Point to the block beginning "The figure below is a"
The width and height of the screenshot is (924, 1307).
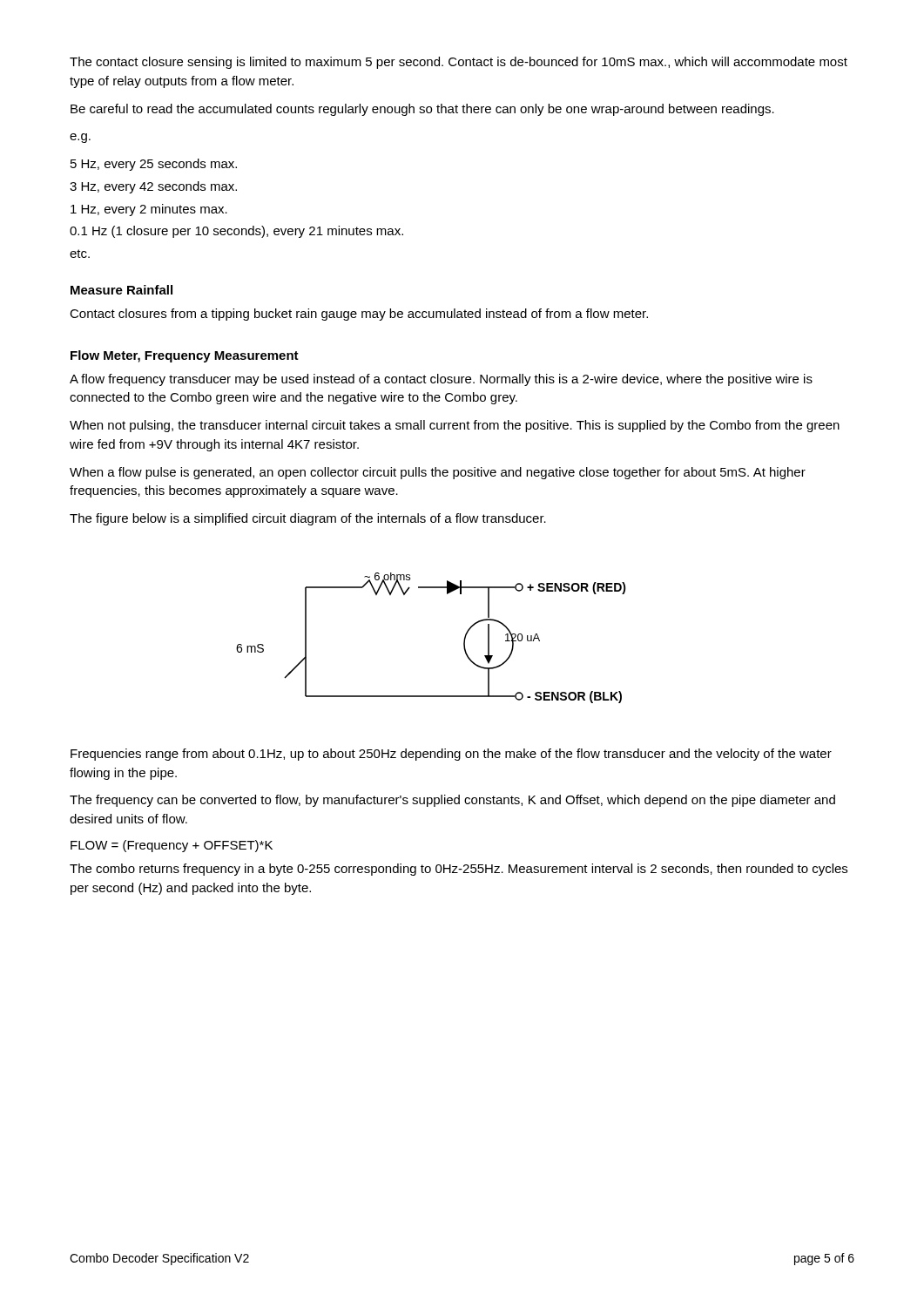462,518
